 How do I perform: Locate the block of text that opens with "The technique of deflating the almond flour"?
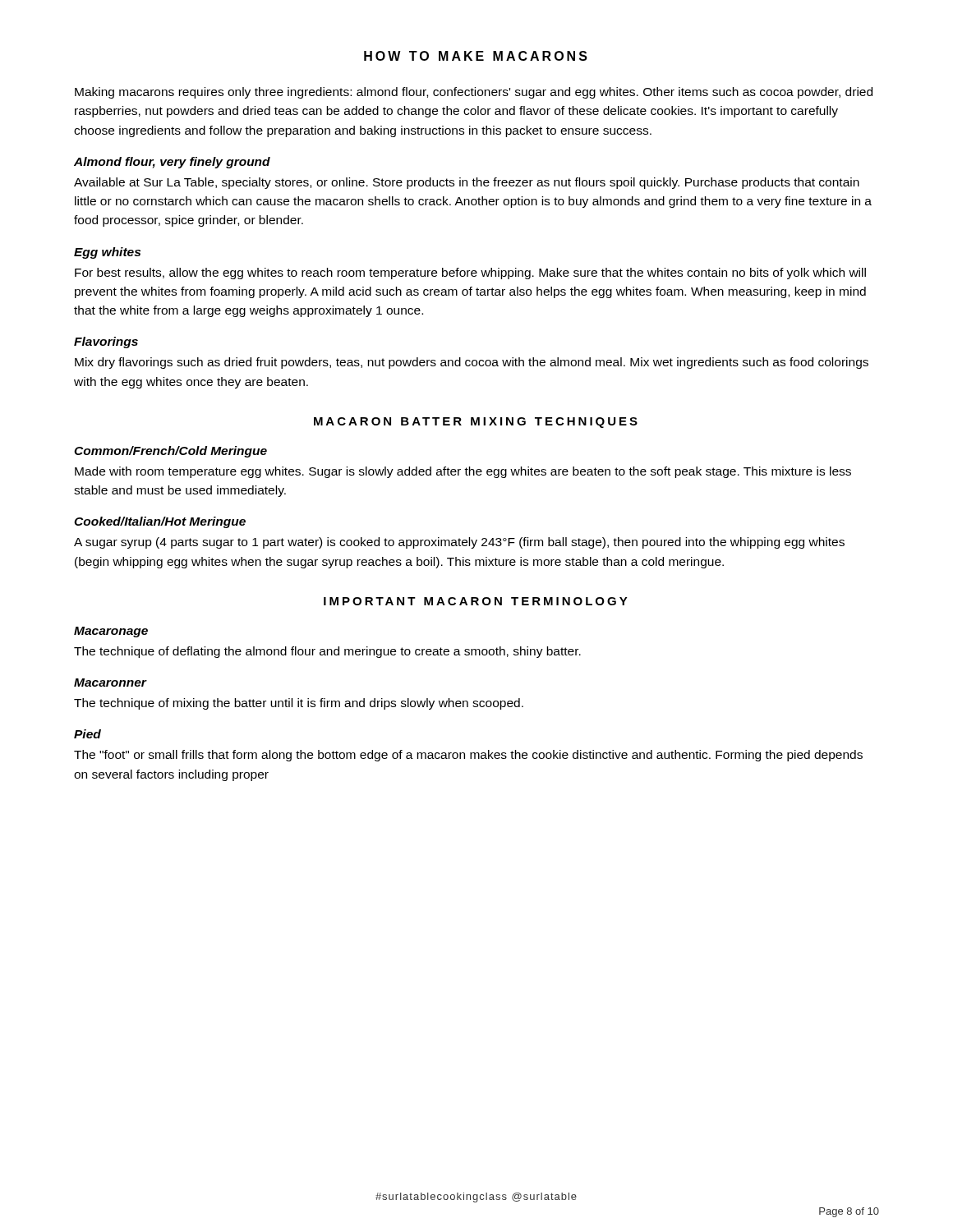(328, 651)
